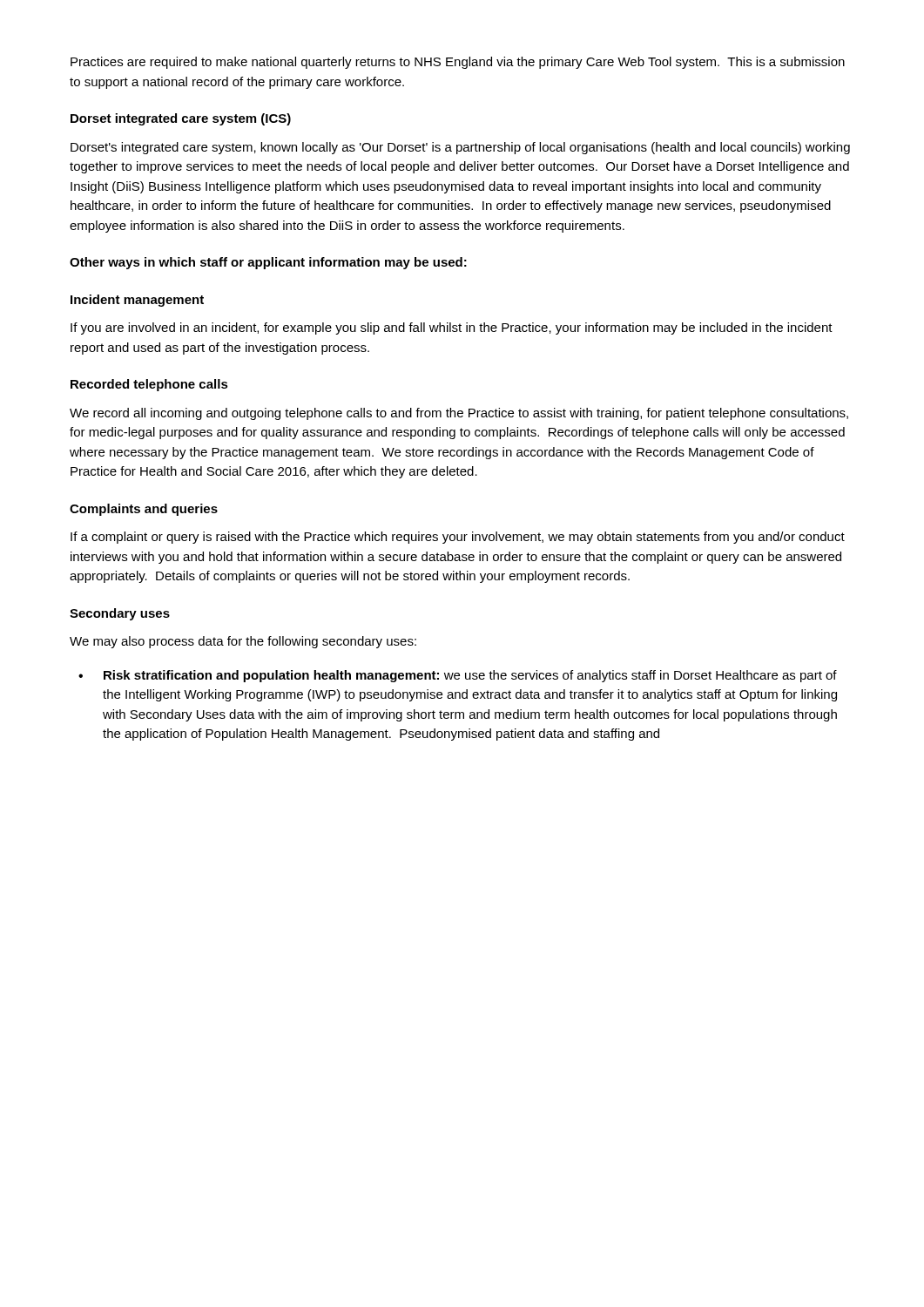Screen dimensions: 1307x924
Task: Click the passage that begins "We record all incoming and outgoing telephone calls"
Action: pos(460,442)
